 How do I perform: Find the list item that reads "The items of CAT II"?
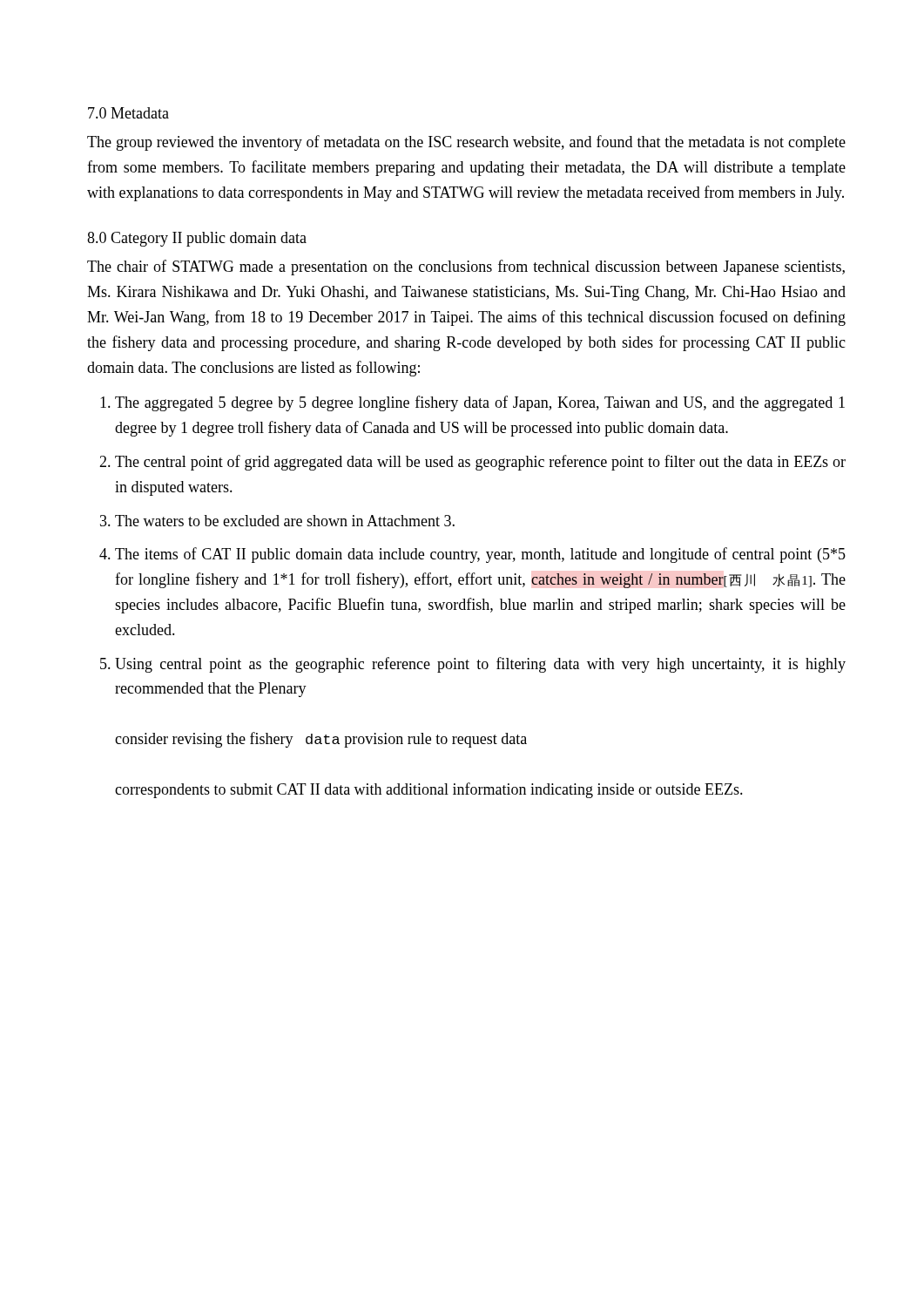click(480, 592)
